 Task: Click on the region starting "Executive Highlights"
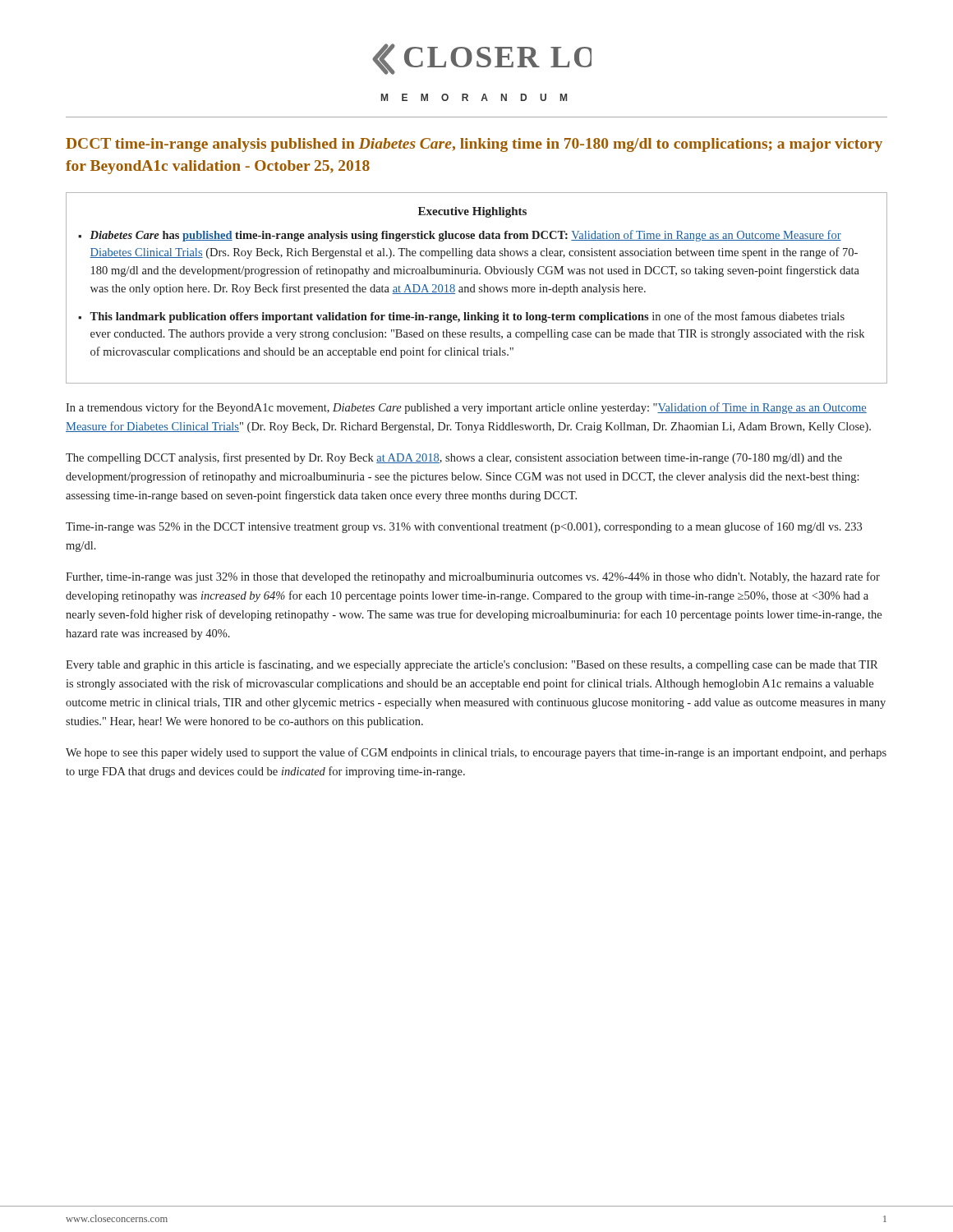[472, 211]
